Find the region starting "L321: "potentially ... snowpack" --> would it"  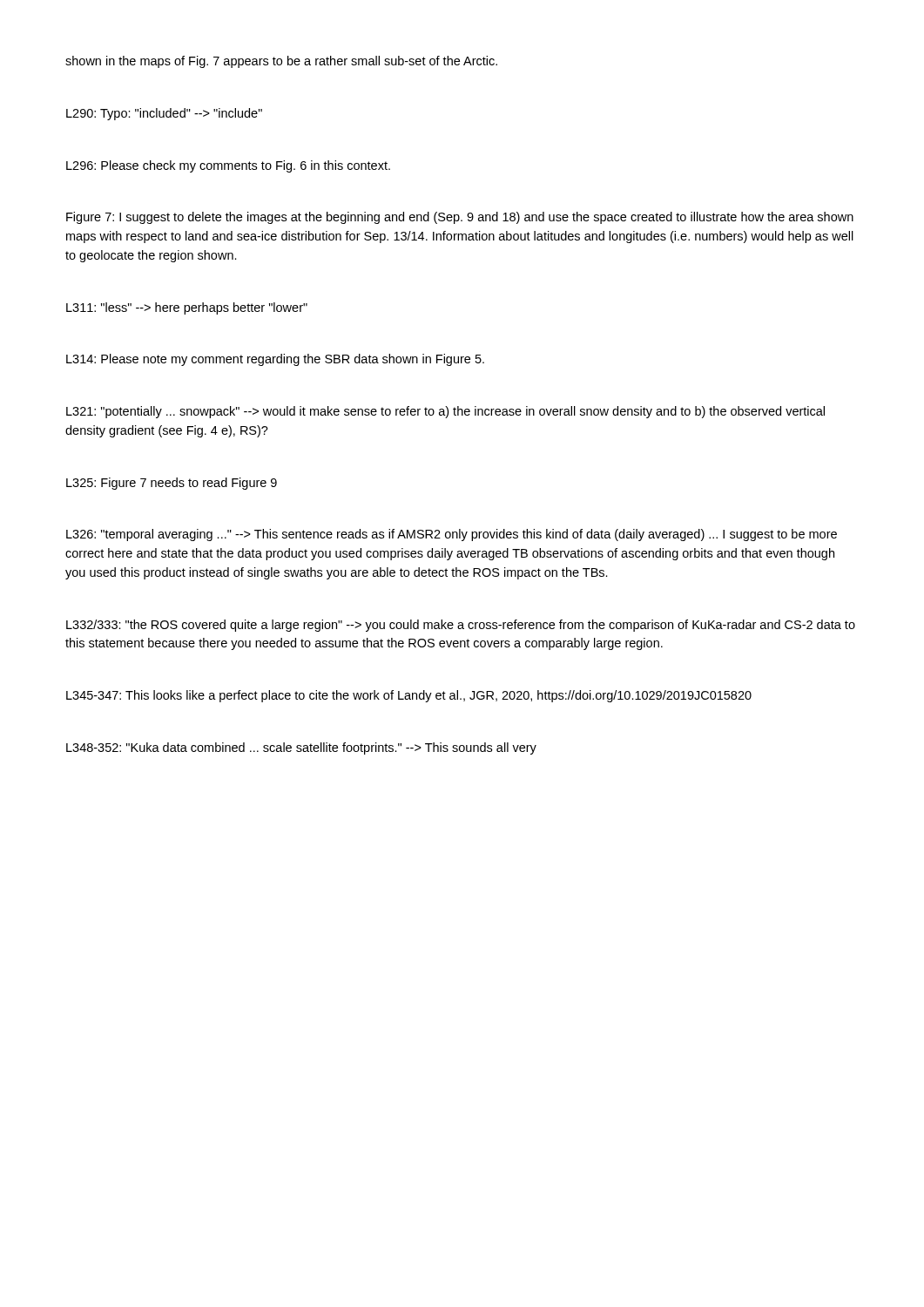pyautogui.click(x=446, y=421)
